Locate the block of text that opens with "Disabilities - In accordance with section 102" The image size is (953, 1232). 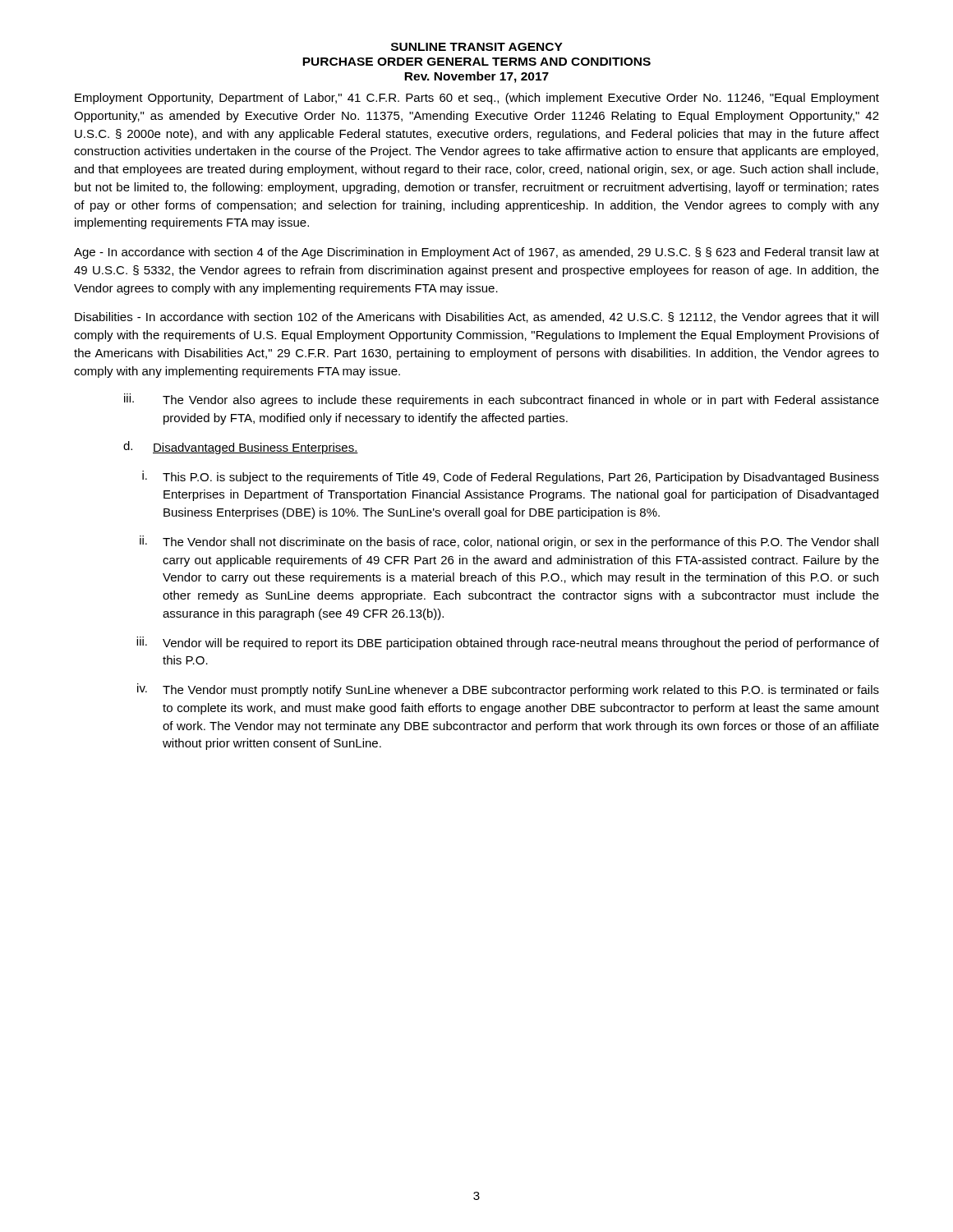point(476,344)
